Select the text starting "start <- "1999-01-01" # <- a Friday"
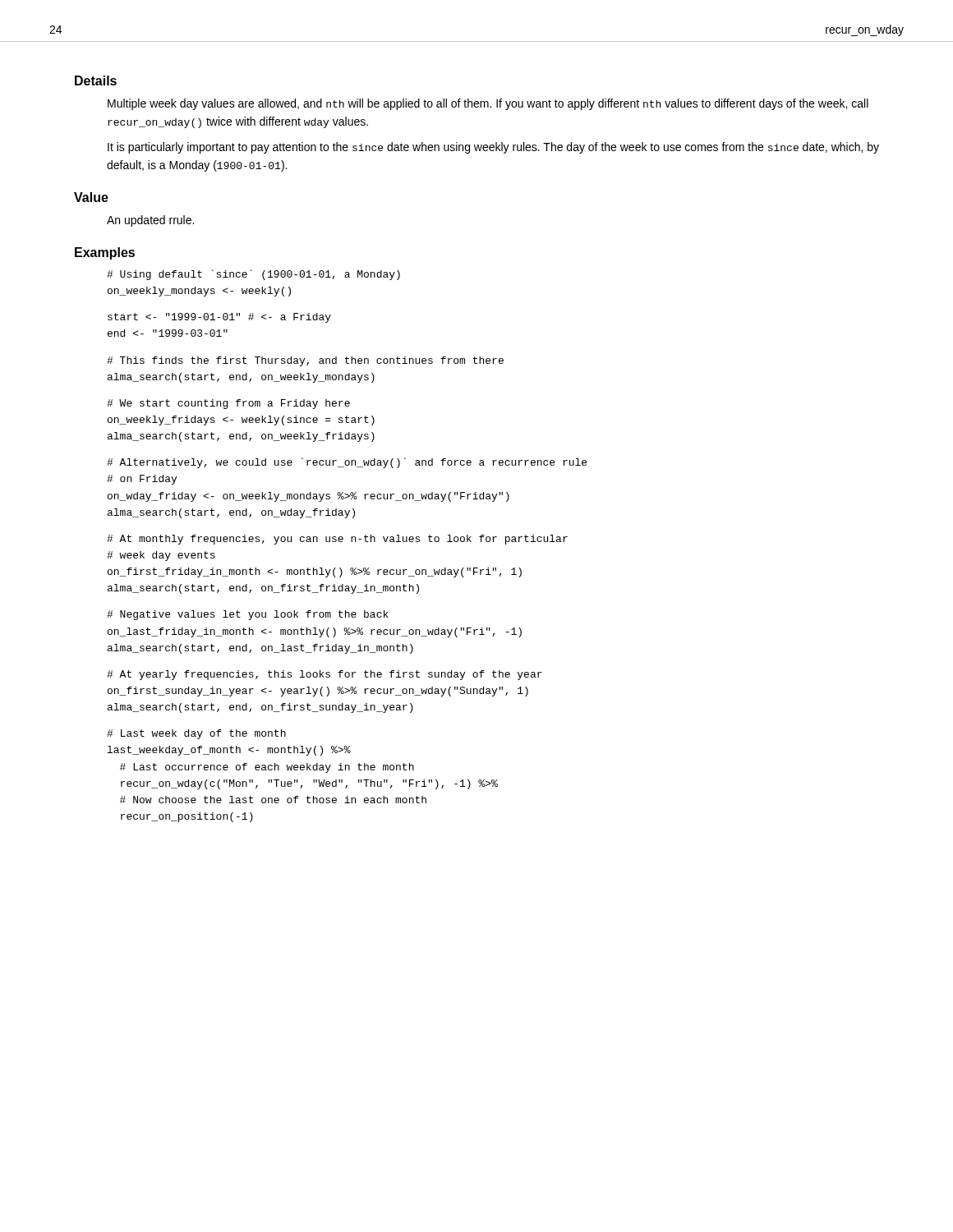The width and height of the screenshot is (953, 1232). [x=219, y=326]
